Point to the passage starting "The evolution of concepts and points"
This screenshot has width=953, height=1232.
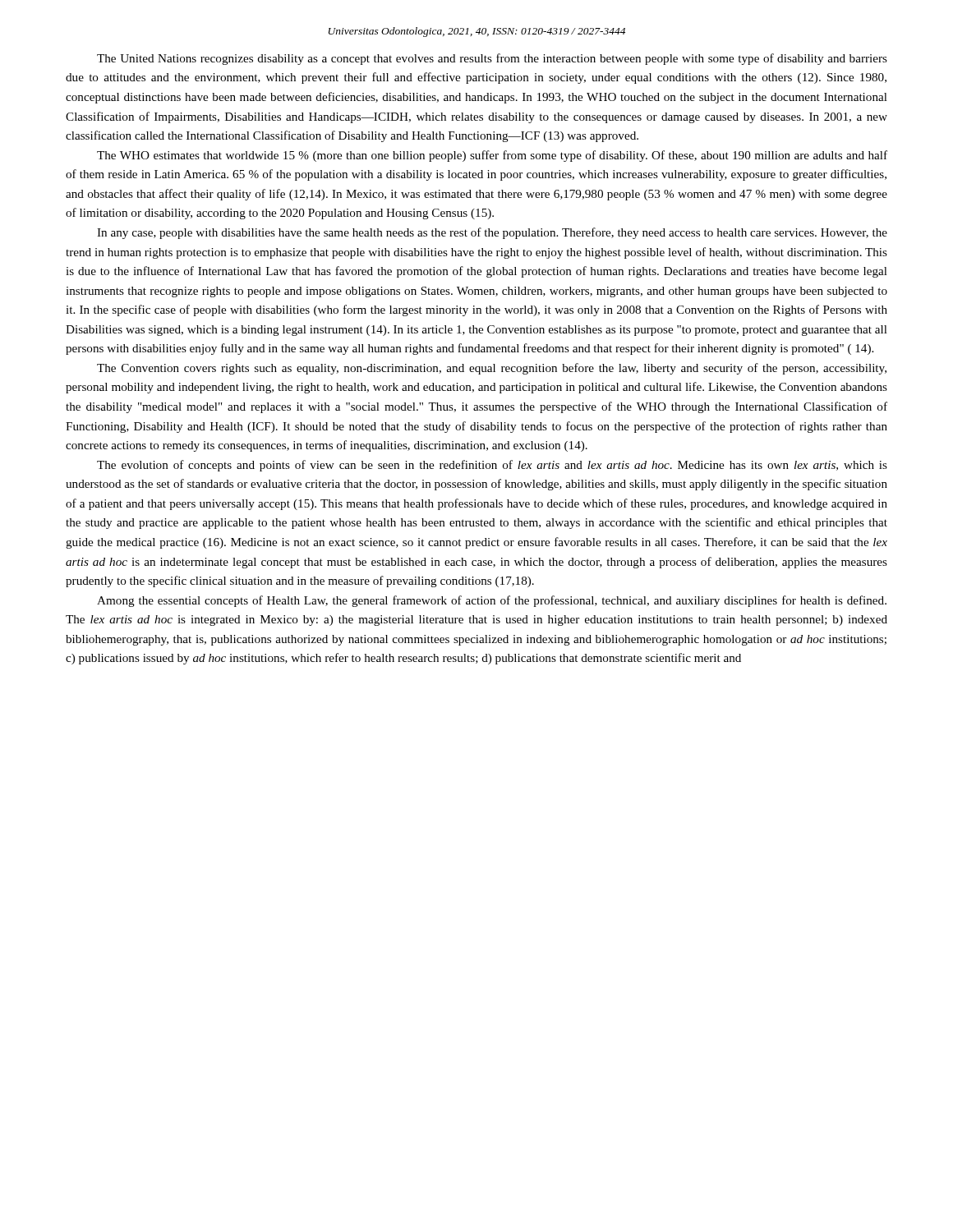[x=476, y=523]
